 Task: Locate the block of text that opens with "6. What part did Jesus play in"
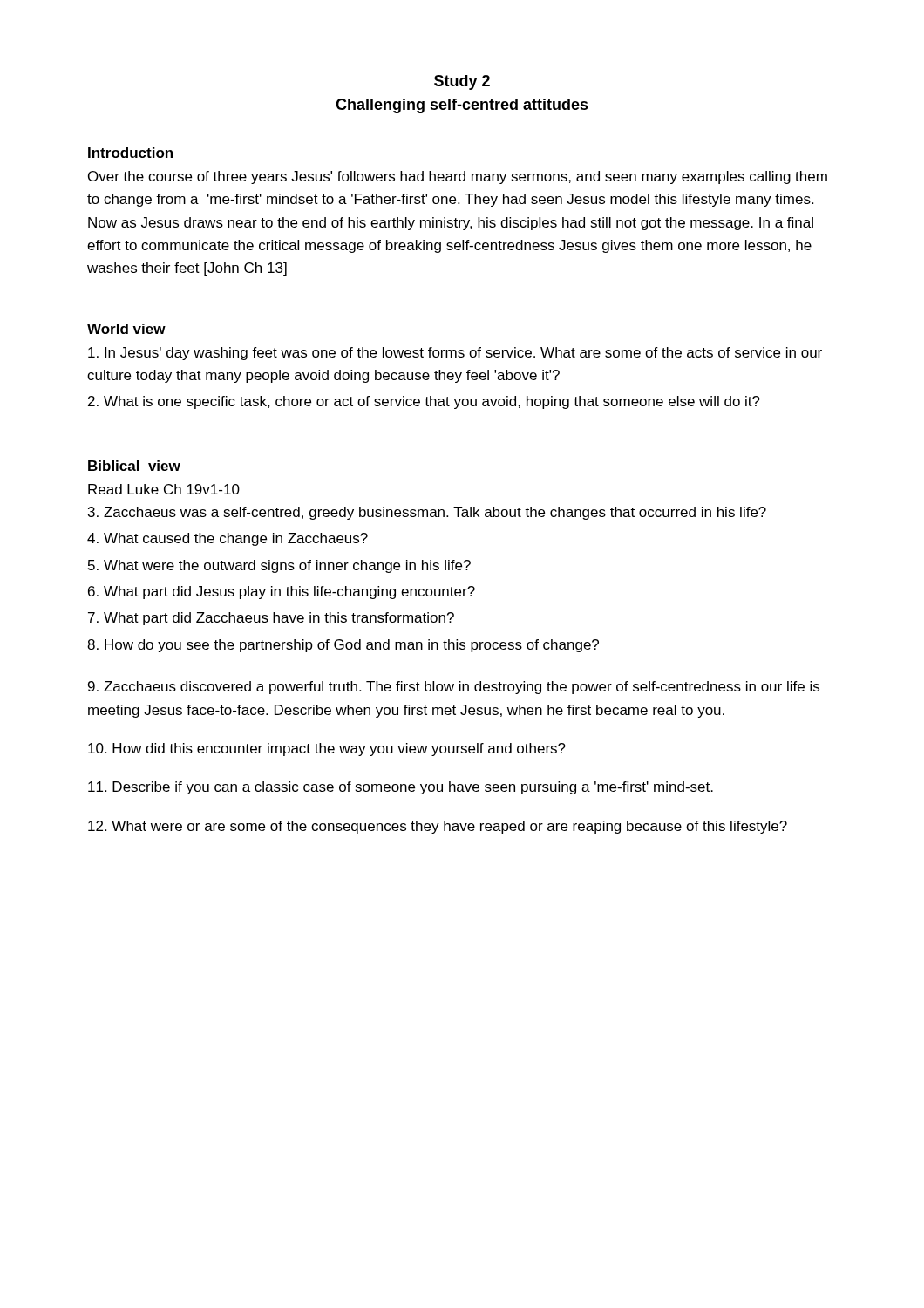pyautogui.click(x=281, y=592)
